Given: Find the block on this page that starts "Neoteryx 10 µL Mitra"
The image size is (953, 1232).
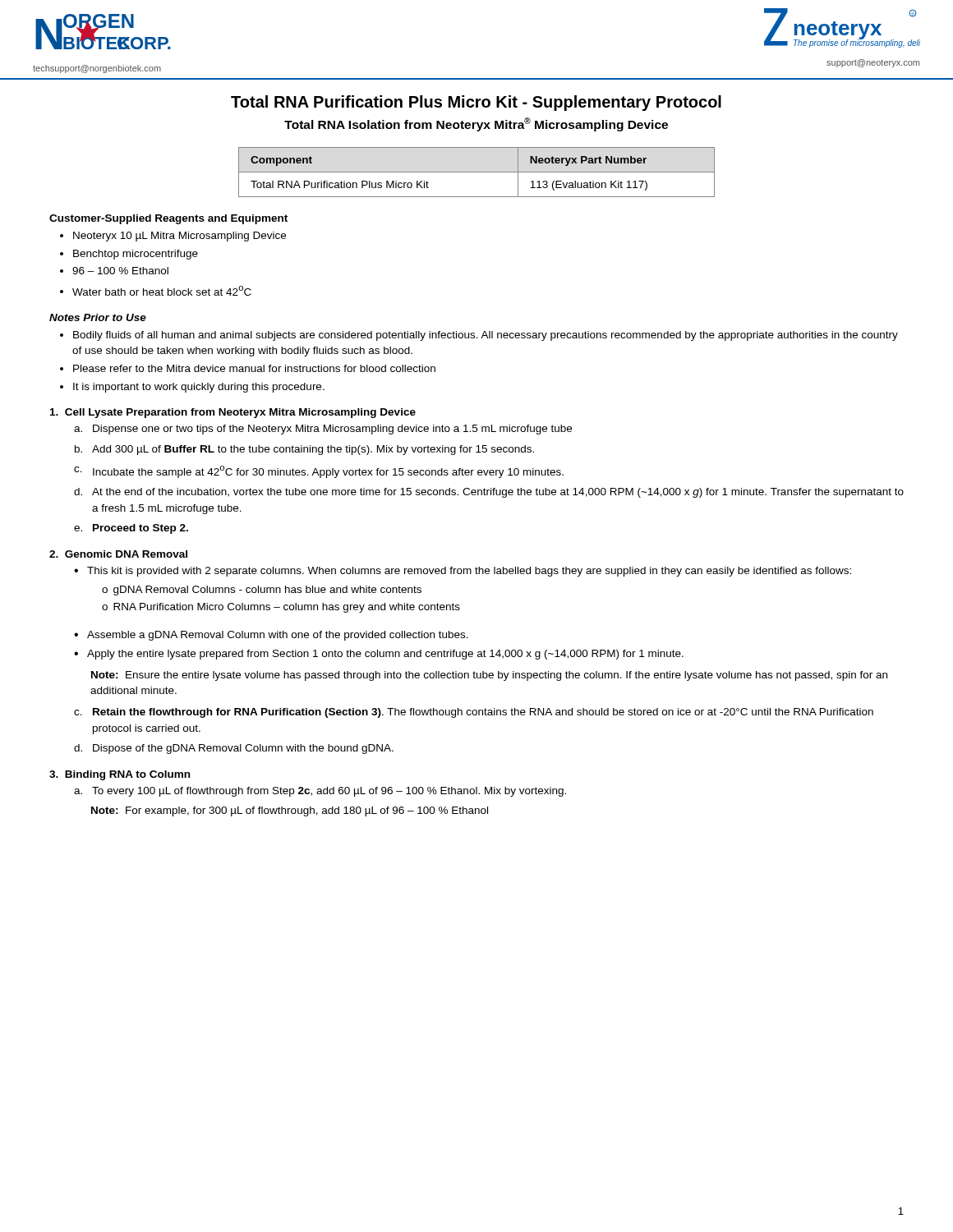Looking at the screenshot, I should coord(179,235).
